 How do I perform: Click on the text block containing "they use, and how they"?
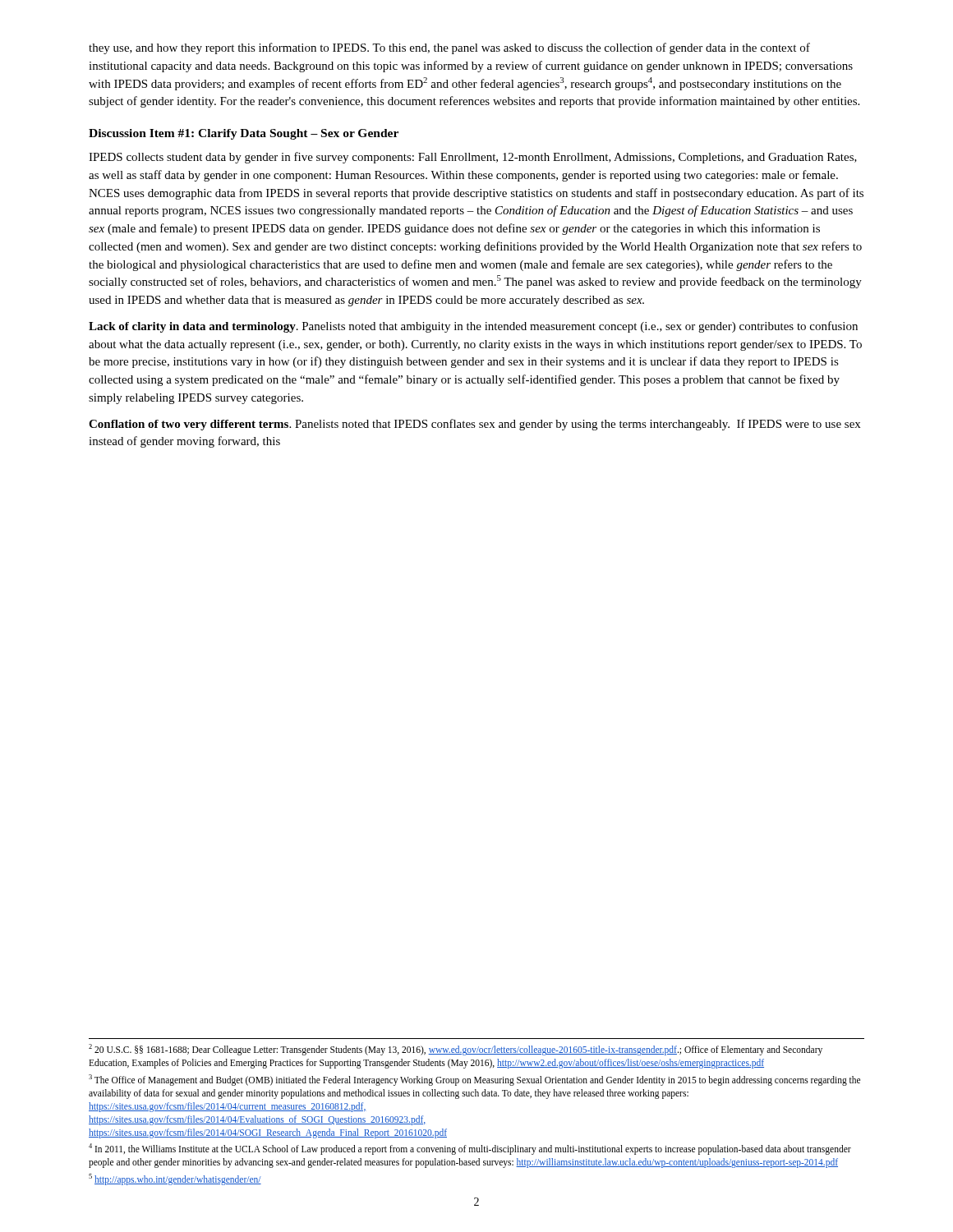click(476, 75)
